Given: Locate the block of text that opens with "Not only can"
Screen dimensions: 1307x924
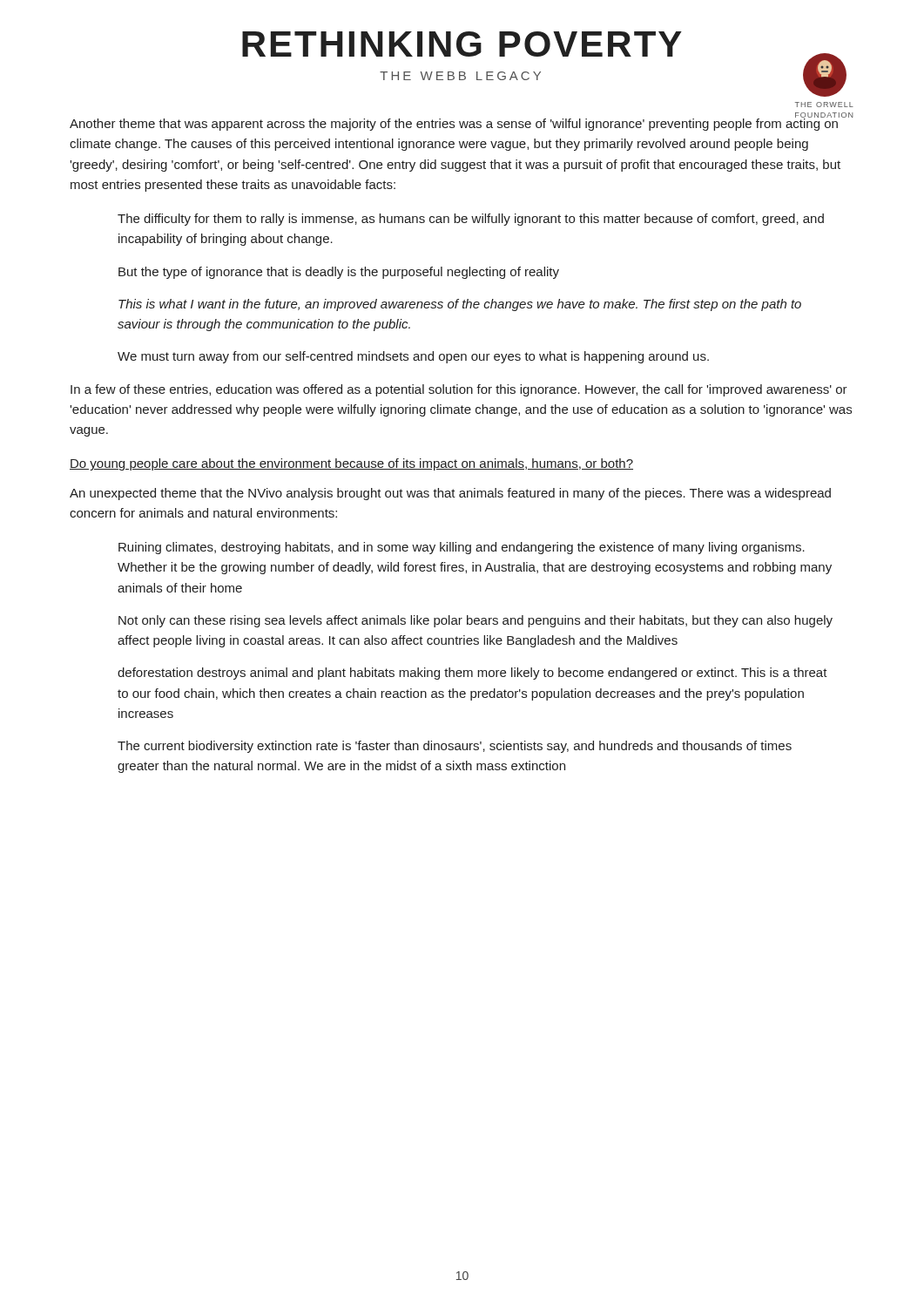Looking at the screenshot, I should [x=475, y=630].
